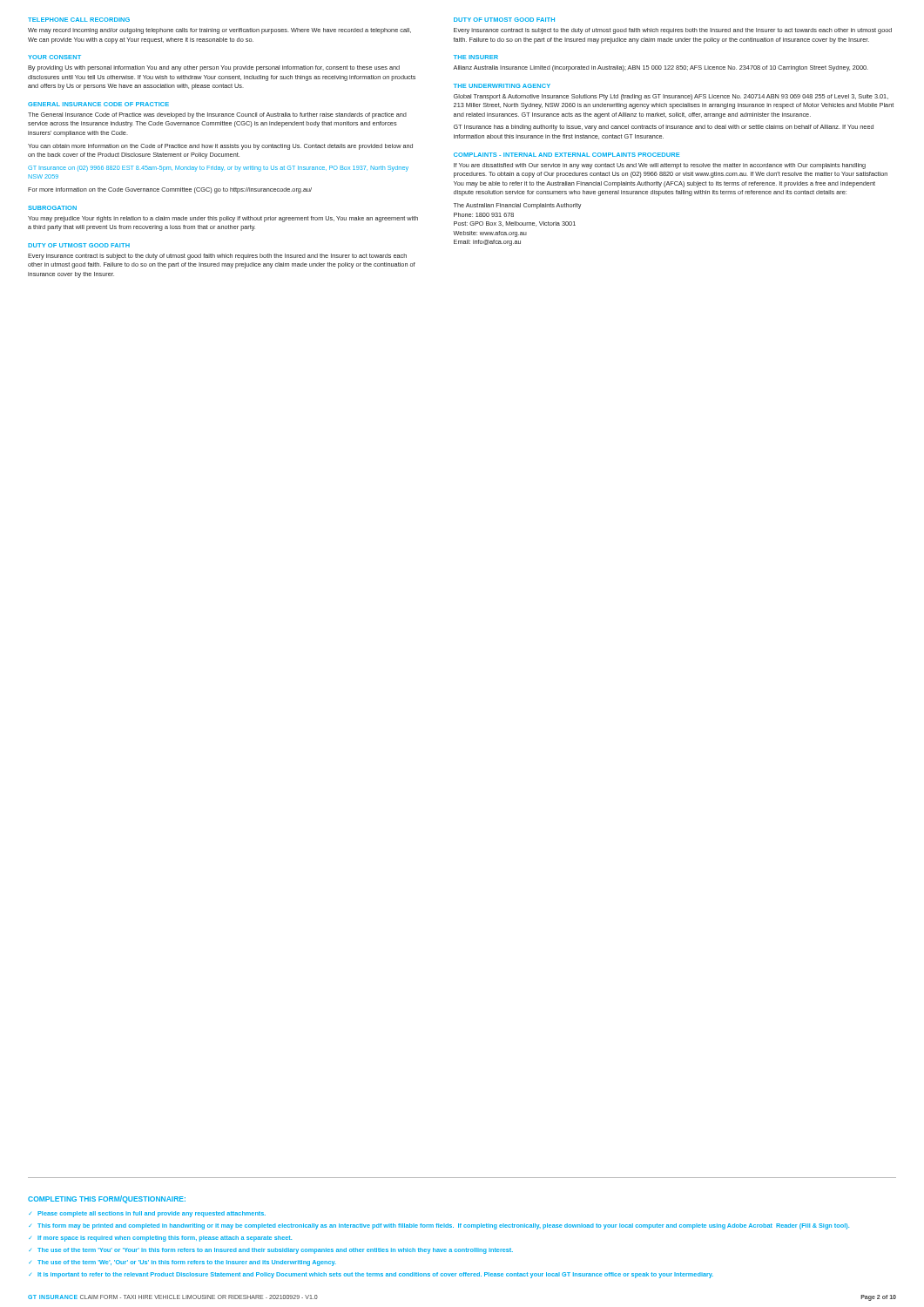
Task: Locate the passage starting "✓ If more space is required"
Action: click(160, 1239)
